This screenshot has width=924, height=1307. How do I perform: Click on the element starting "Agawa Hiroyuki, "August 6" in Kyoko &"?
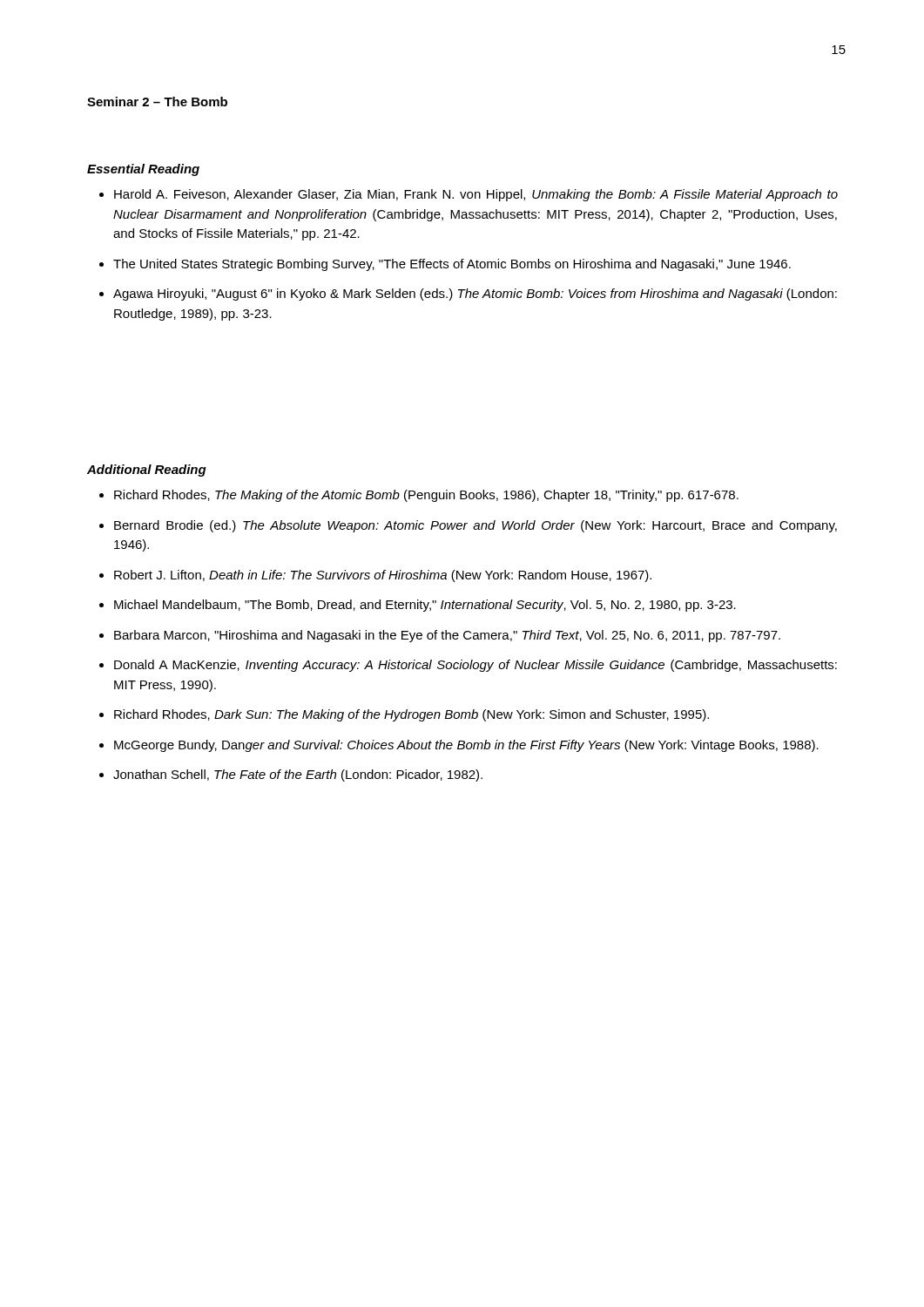(475, 303)
